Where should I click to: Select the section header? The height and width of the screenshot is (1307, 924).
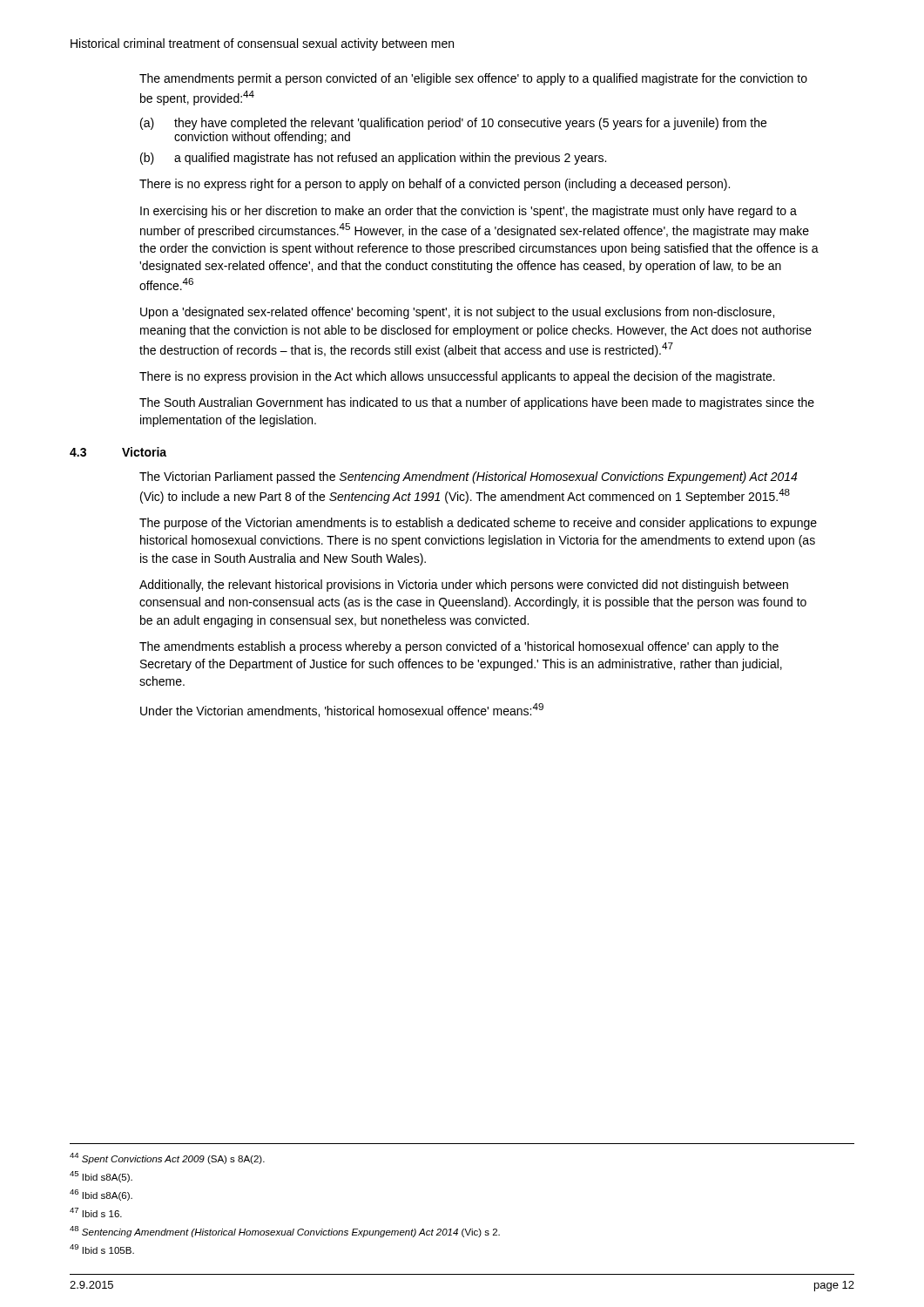coord(118,452)
